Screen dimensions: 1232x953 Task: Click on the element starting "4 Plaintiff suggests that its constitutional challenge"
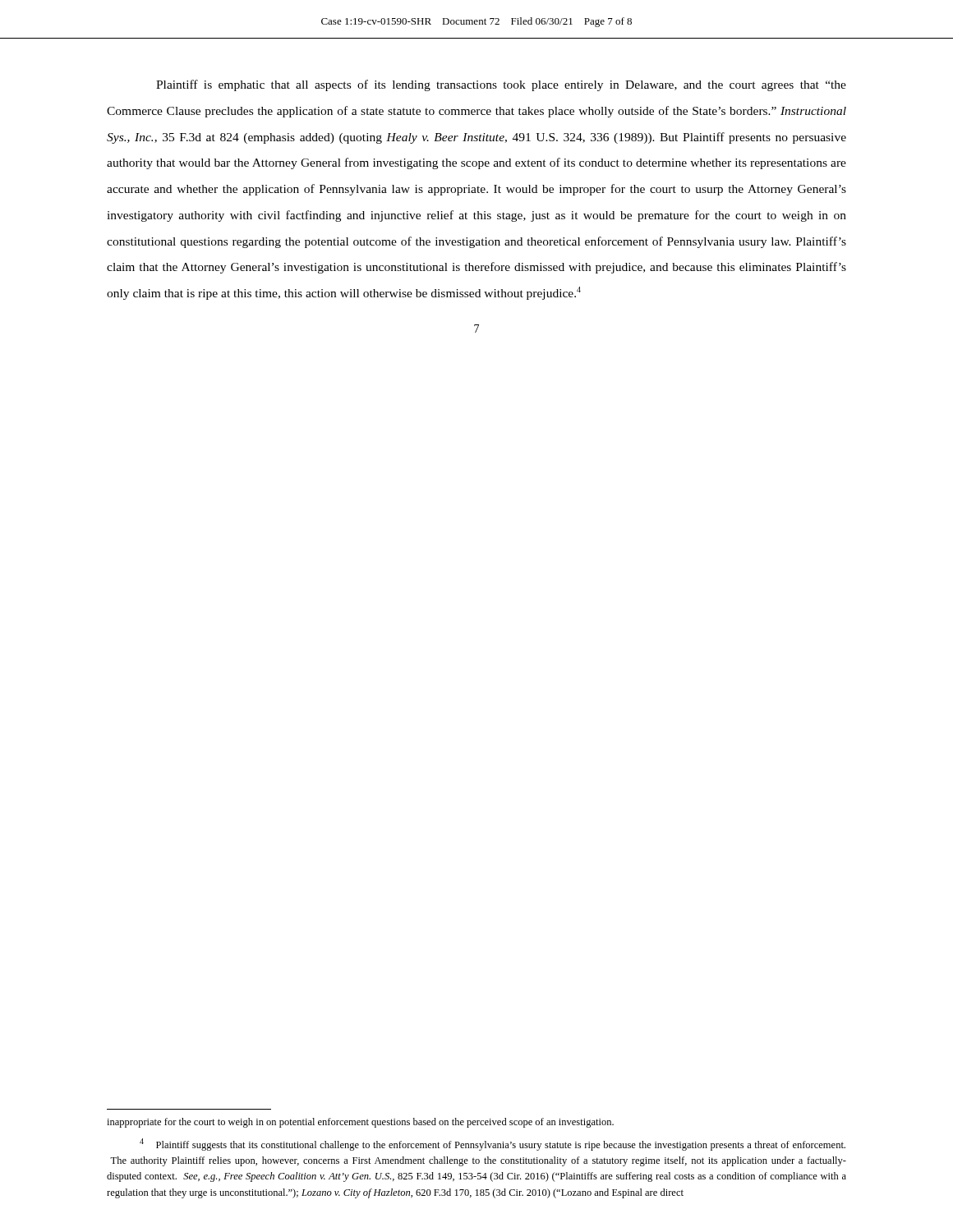(476, 1169)
